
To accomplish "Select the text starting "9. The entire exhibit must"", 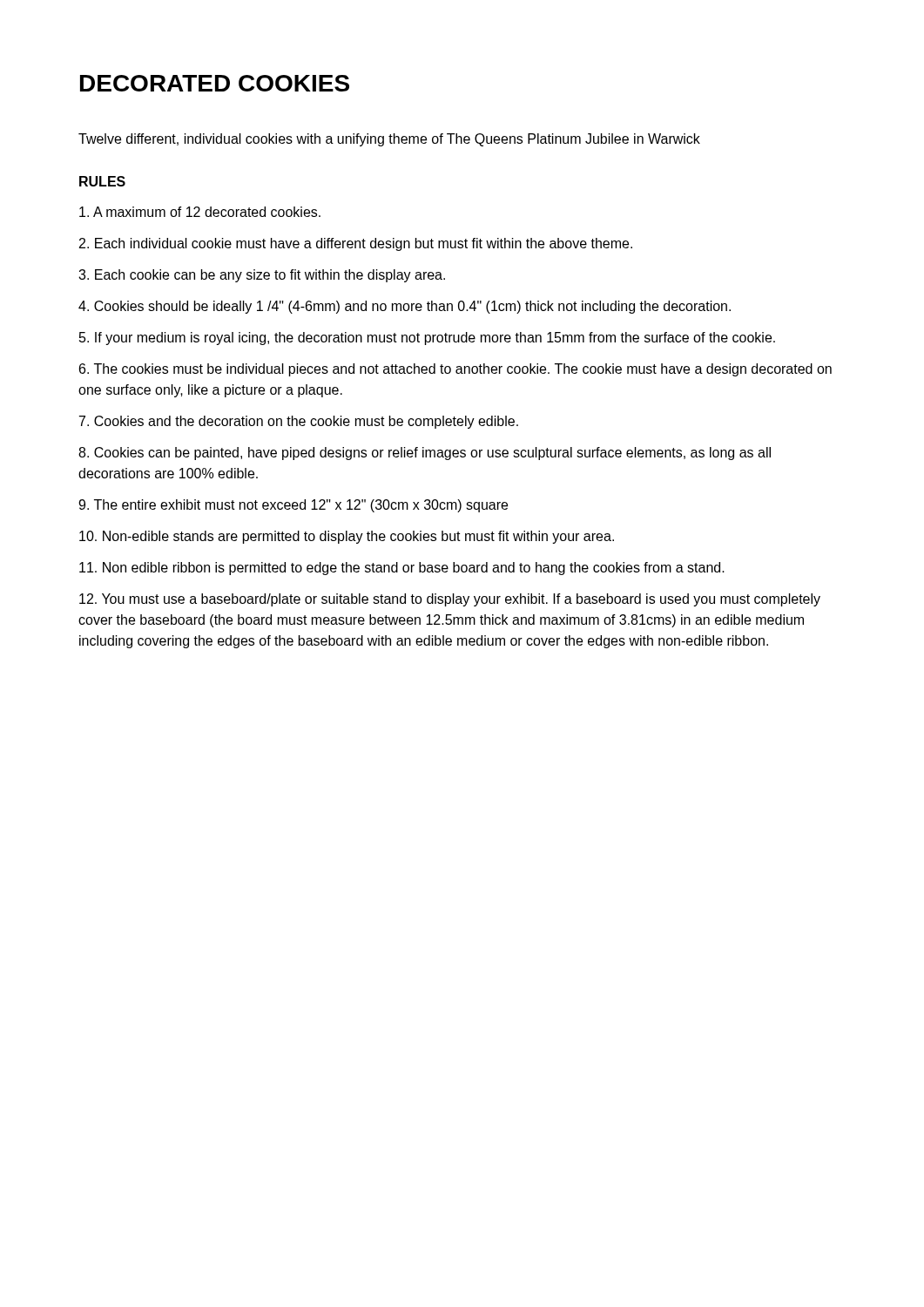I will point(293,505).
